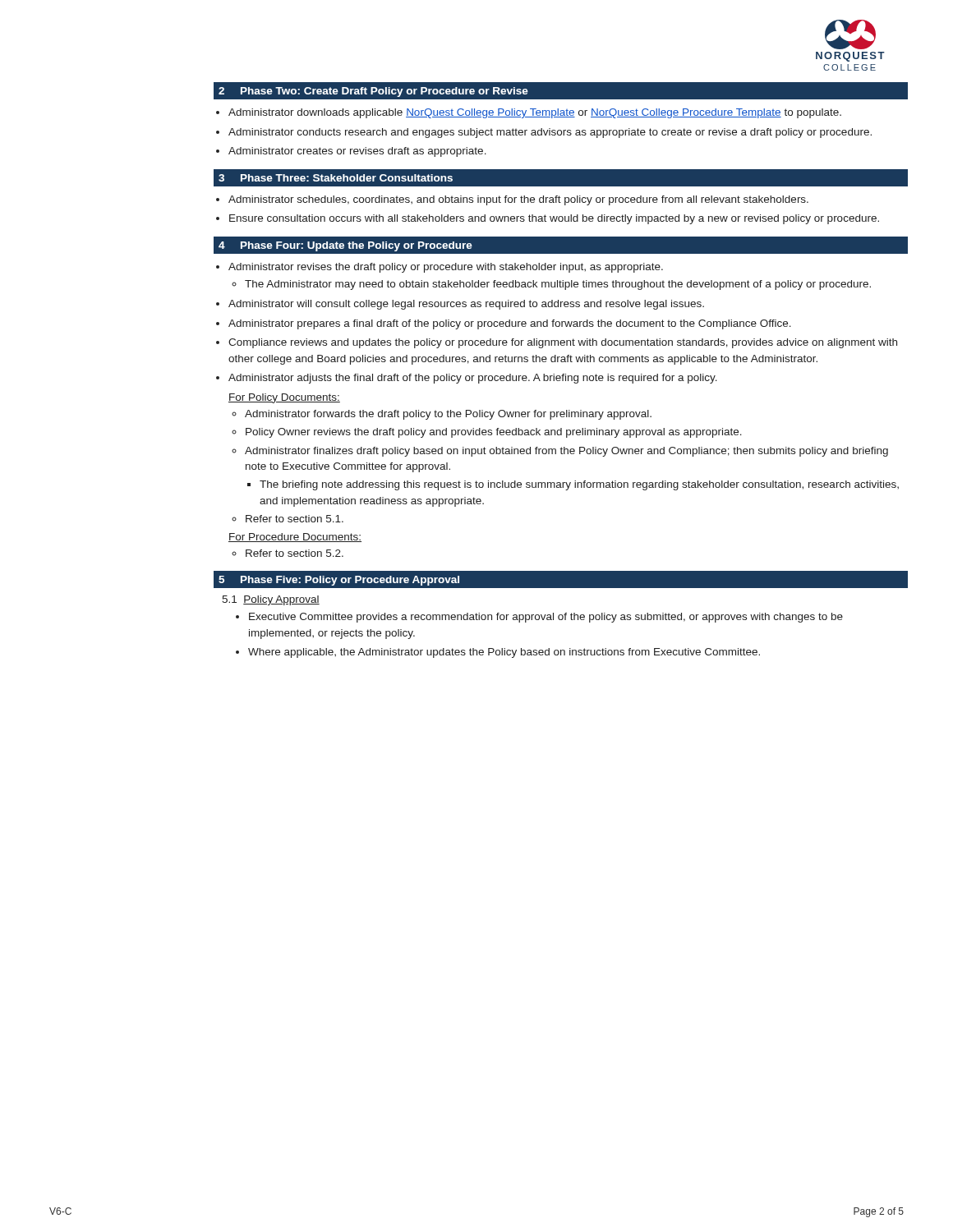Click on the list item with the text "Where applicable, the Administrator"
This screenshot has width=953, height=1232.
[x=505, y=652]
